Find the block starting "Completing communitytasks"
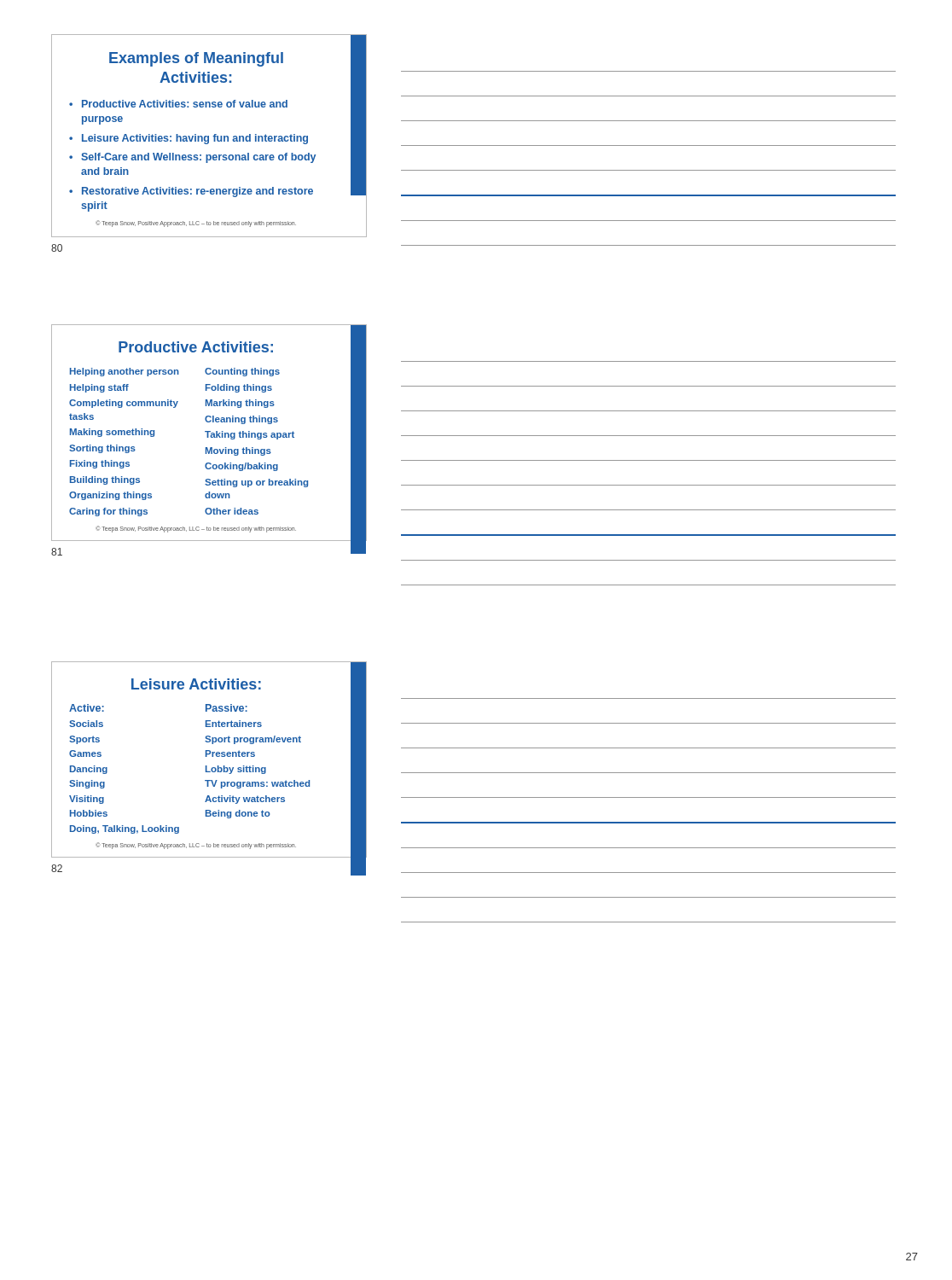Image resolution: width=952 pixels, height=1280 pixels. click(x=124, y=409)
